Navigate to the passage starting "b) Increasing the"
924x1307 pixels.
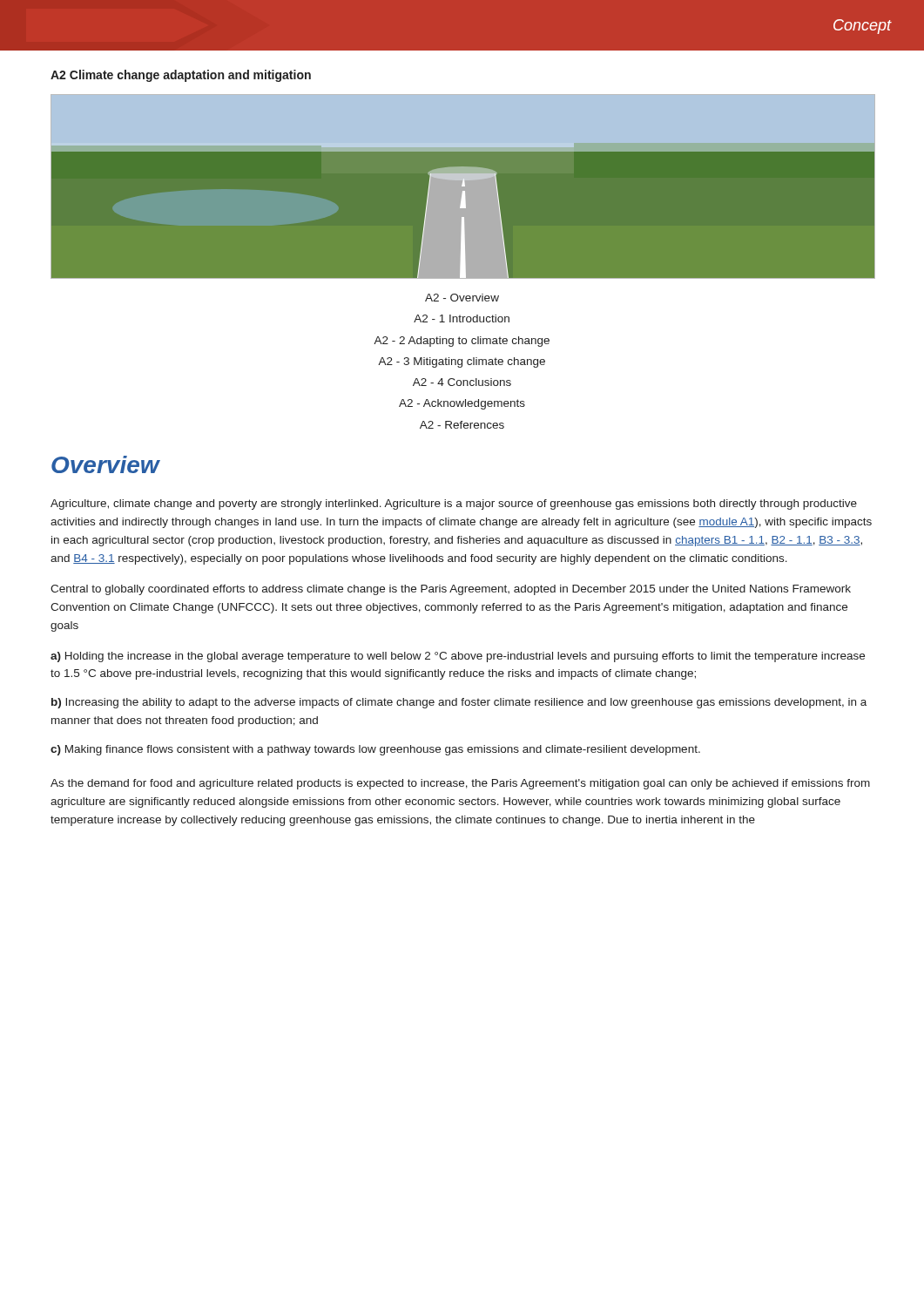(x=459, y=711)
